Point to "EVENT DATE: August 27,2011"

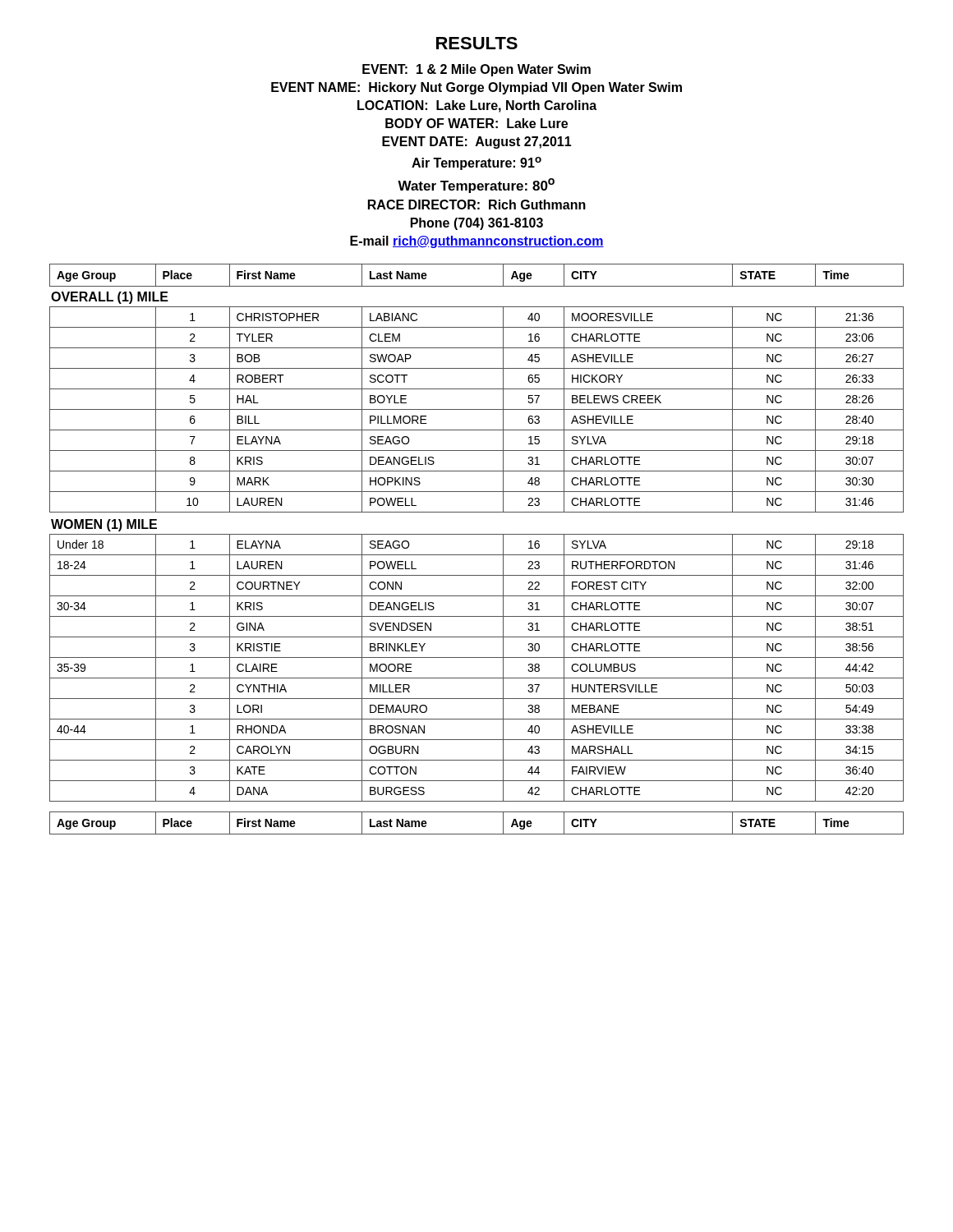click(x=476, y=142)
